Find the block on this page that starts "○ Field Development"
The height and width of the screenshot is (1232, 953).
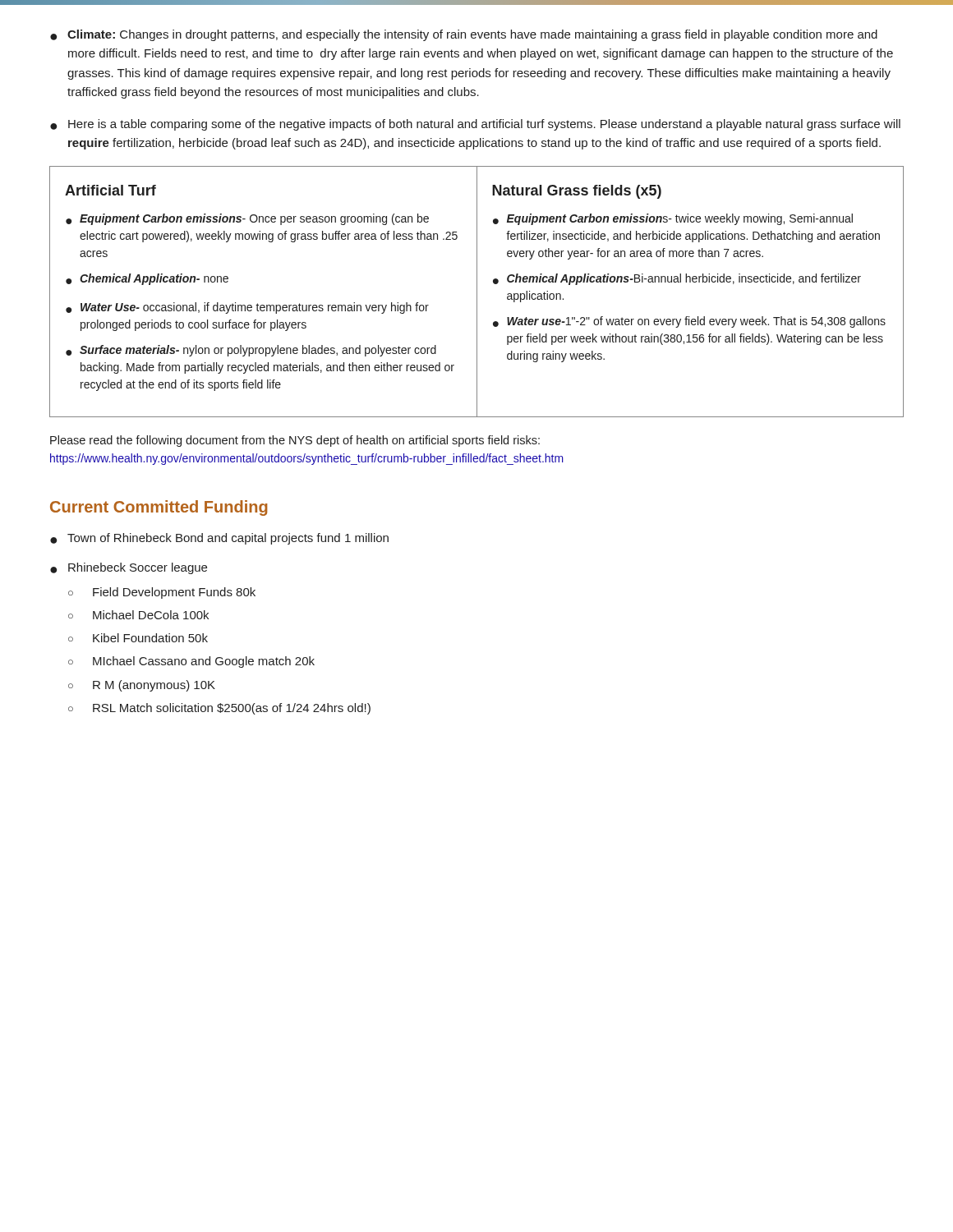(x=162, y=592)
